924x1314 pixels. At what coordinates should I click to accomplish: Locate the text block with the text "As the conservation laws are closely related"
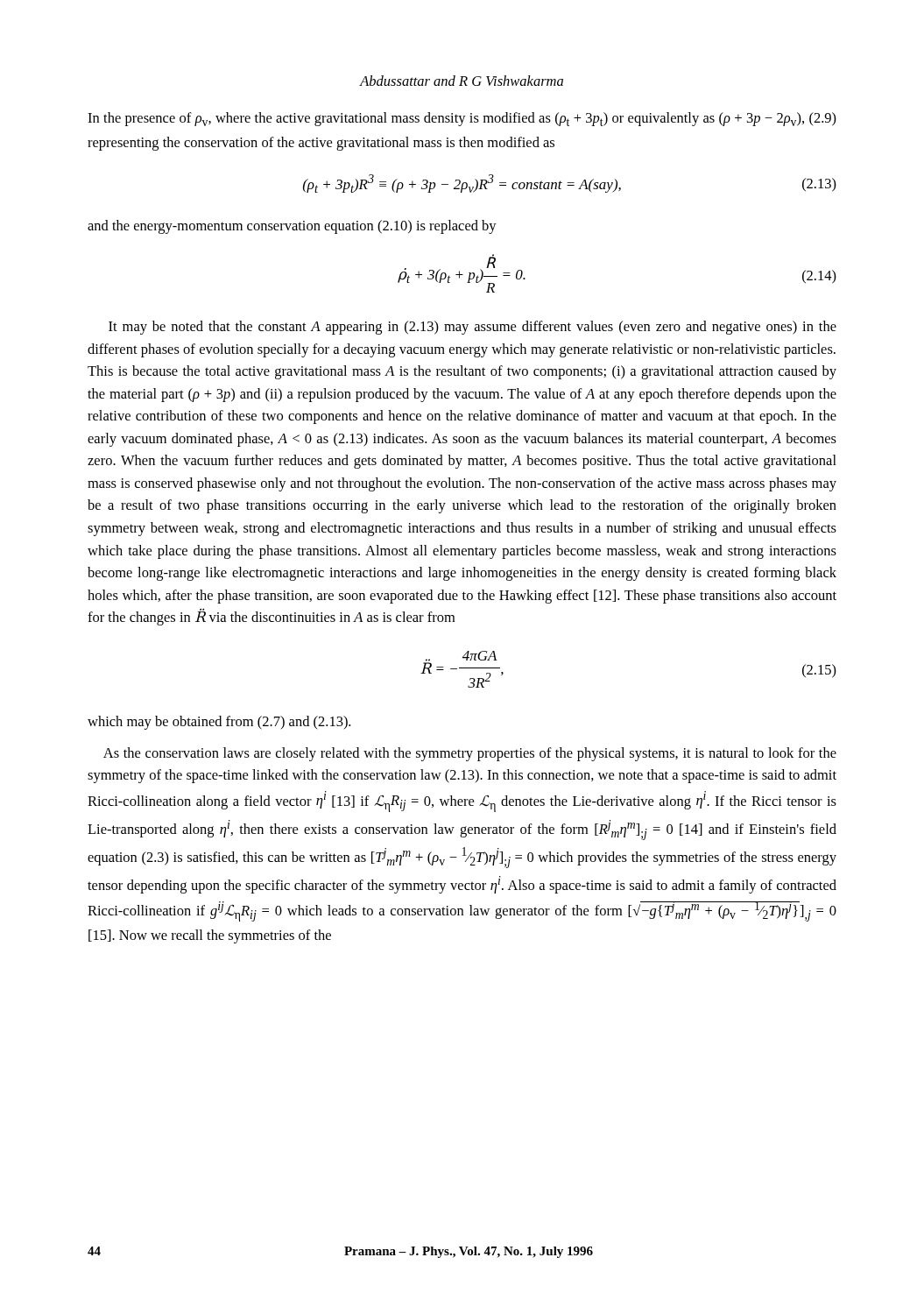pos(462,844)
